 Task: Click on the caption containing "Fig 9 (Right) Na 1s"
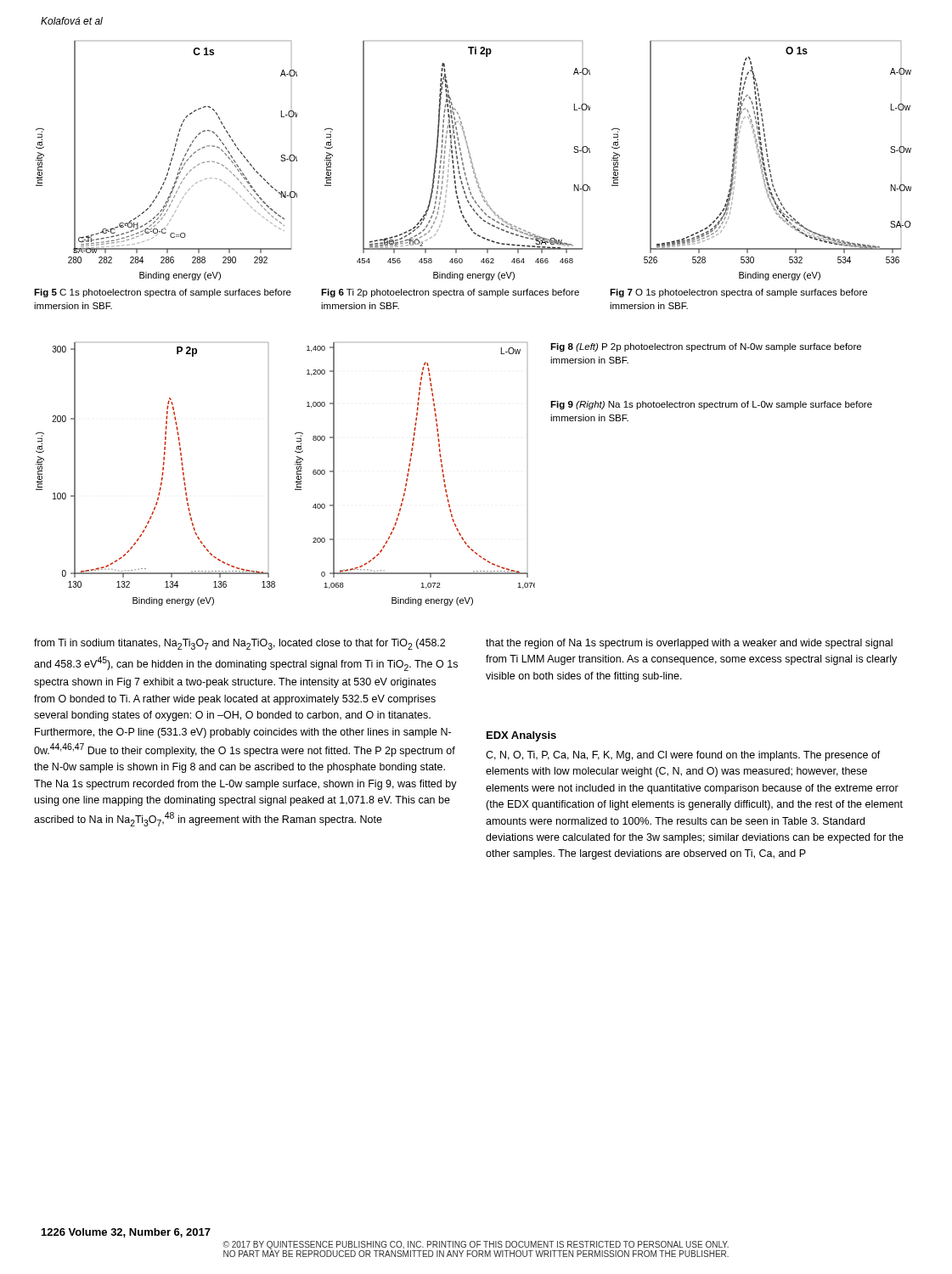click(x=711, y=411)
